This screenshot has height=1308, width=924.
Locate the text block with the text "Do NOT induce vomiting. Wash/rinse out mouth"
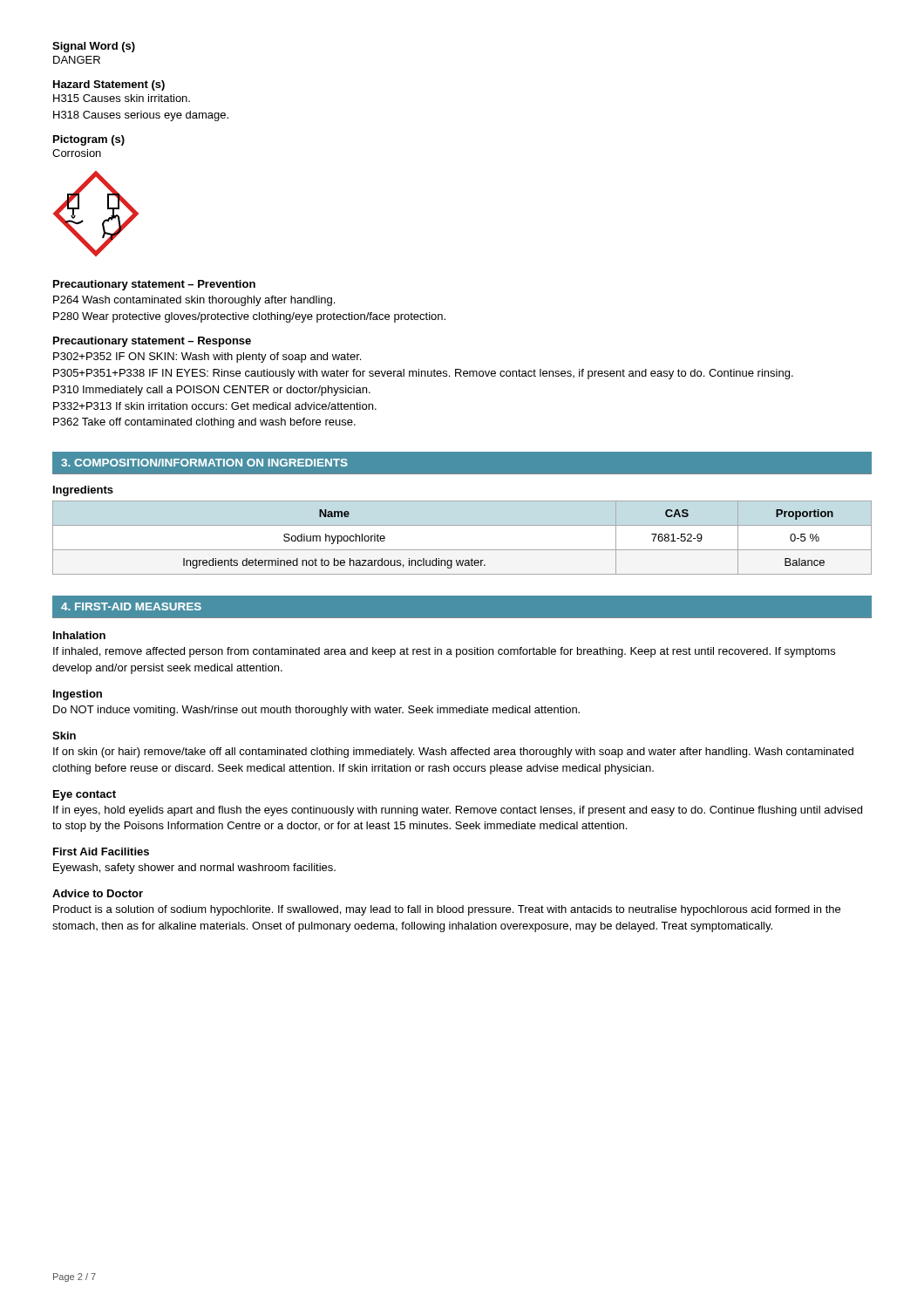coord(317,709)
